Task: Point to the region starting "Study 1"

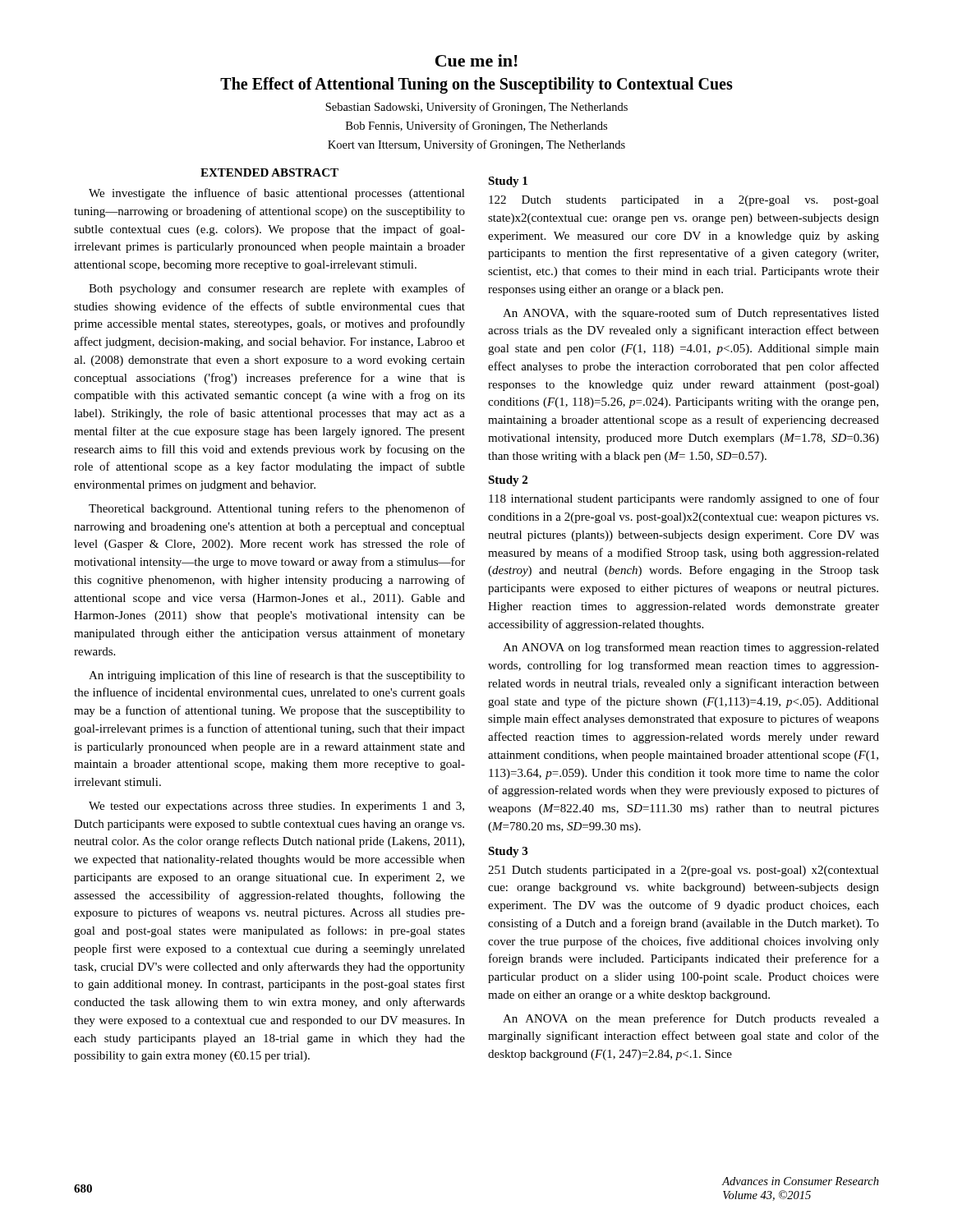Action: click(x=508, y=181)
